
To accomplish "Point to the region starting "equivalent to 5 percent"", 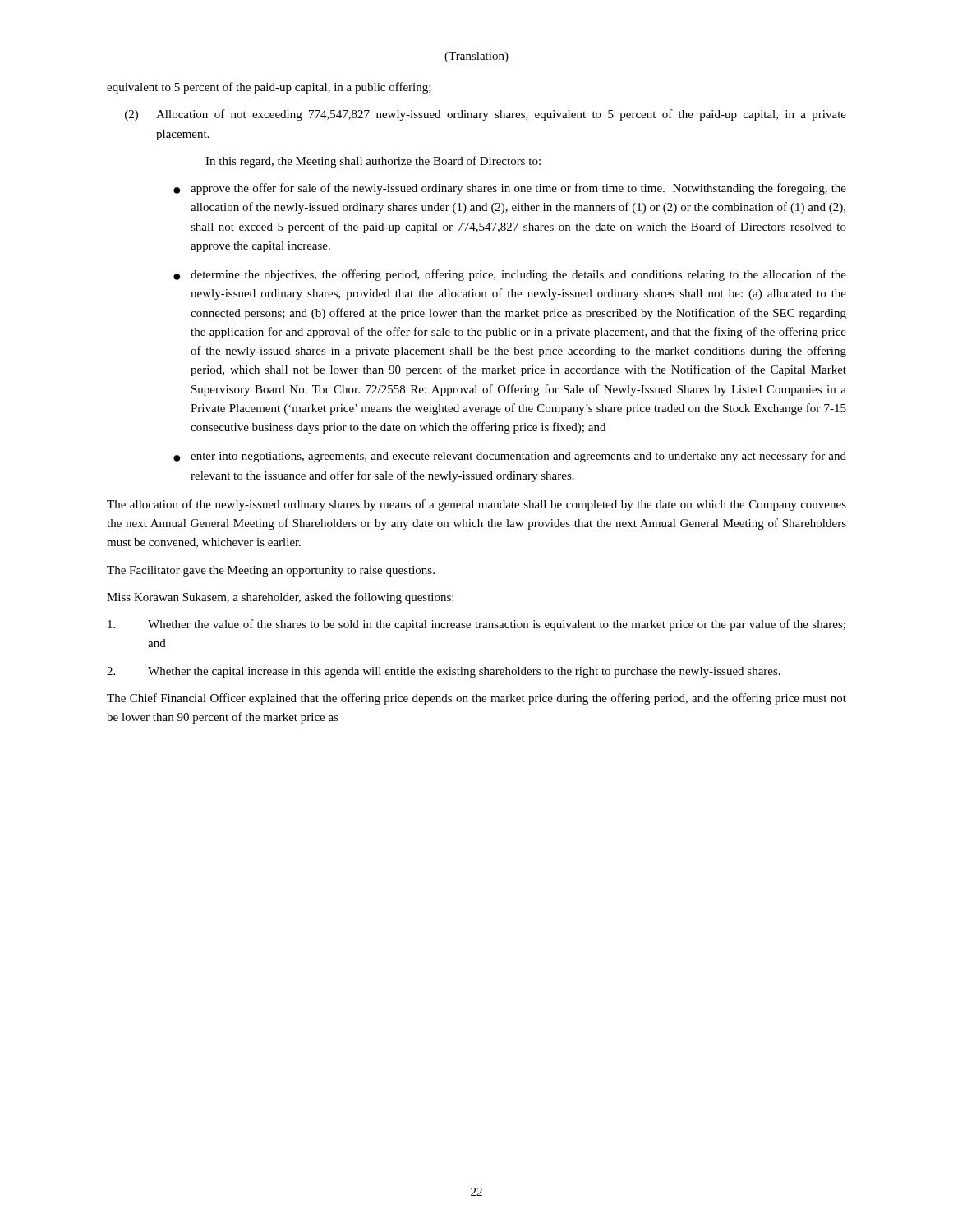I will [x=269, y=87].
